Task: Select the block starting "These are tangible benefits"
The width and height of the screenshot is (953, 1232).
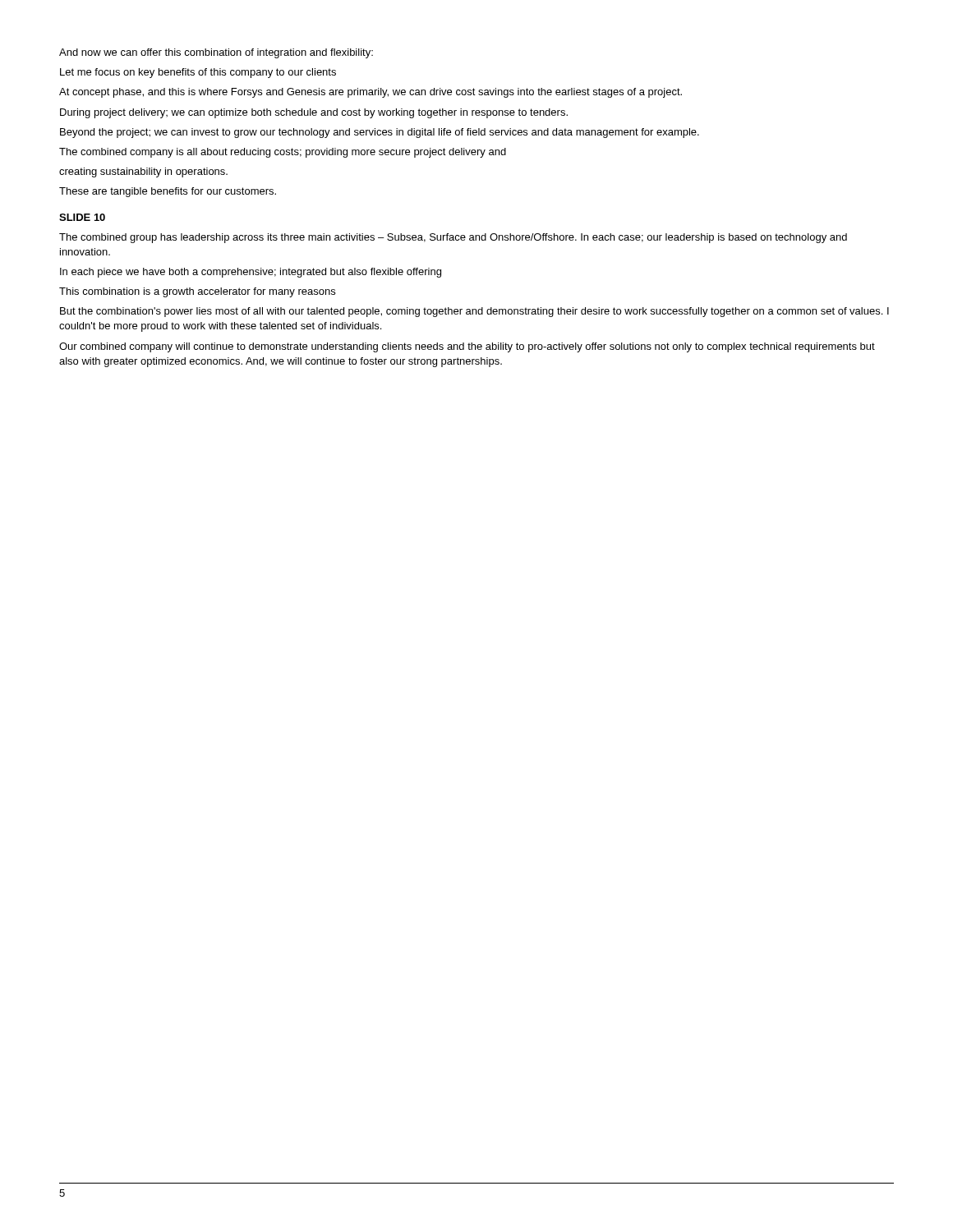Action: (168, 191)
